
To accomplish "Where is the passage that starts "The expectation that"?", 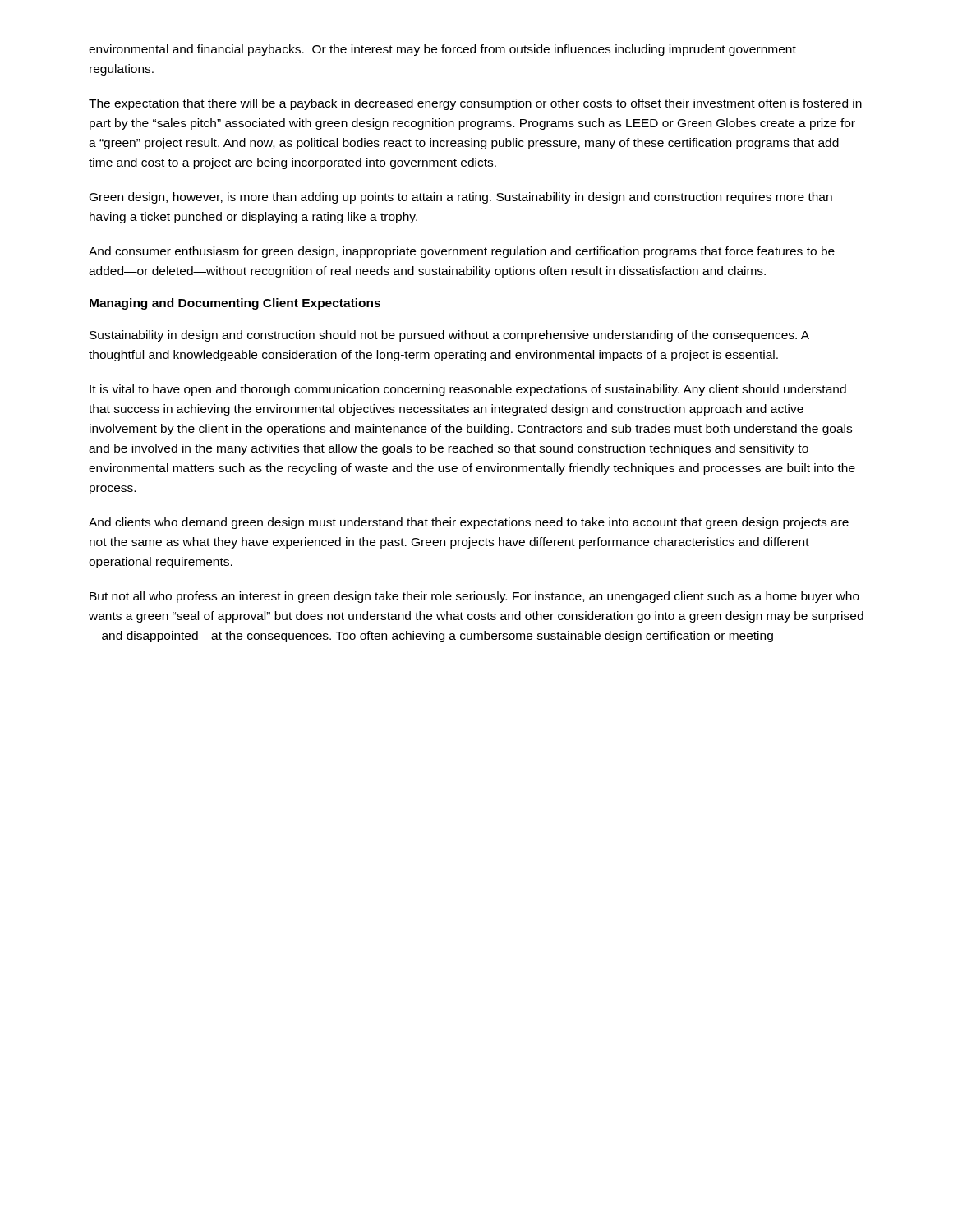I will (x=475, y=133).
